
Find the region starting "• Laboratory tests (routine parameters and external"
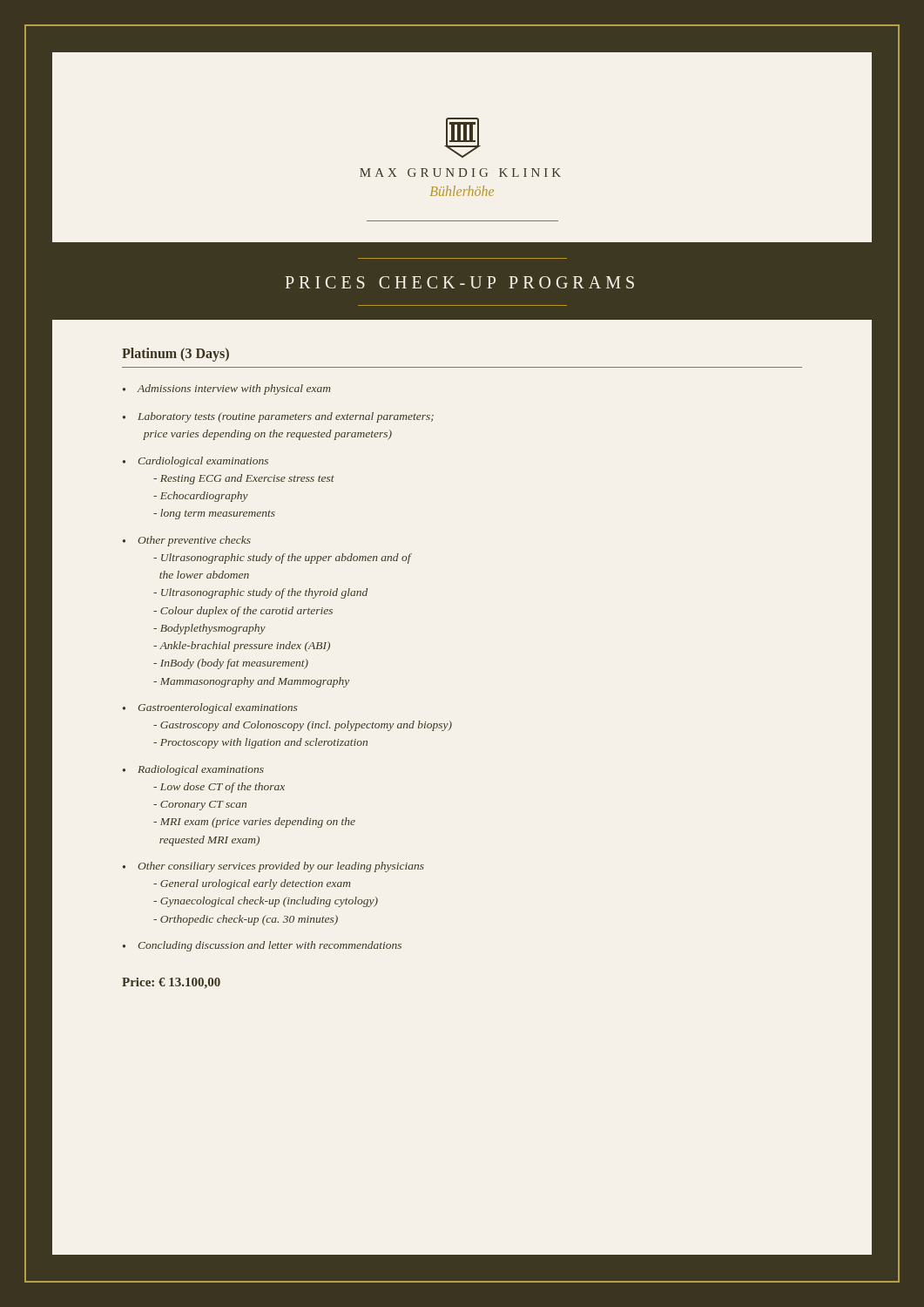[278, 417]
